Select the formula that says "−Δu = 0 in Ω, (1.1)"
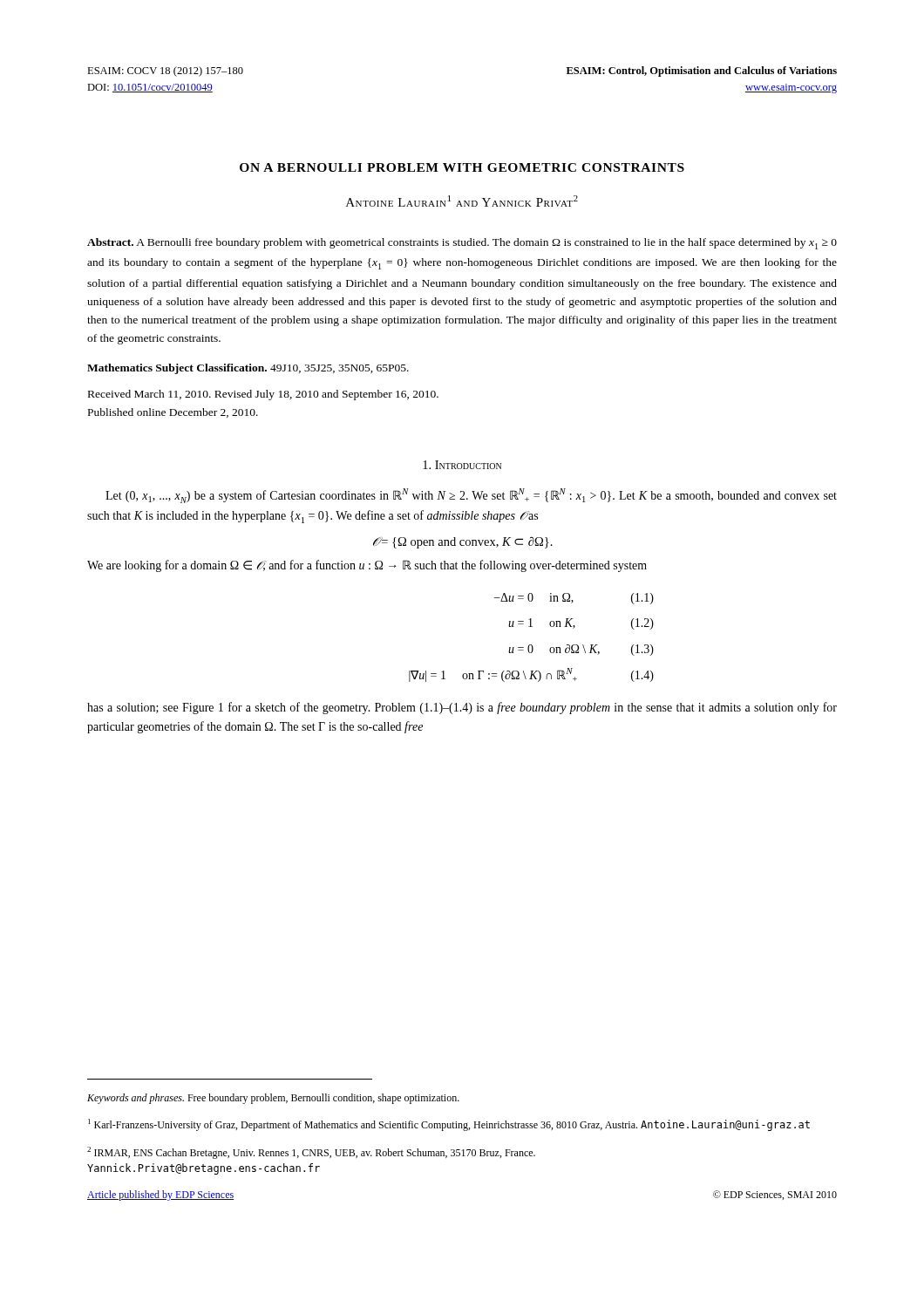Image resolution: width=924 pixels, height=1308 pixels. (x=574, y=599)
